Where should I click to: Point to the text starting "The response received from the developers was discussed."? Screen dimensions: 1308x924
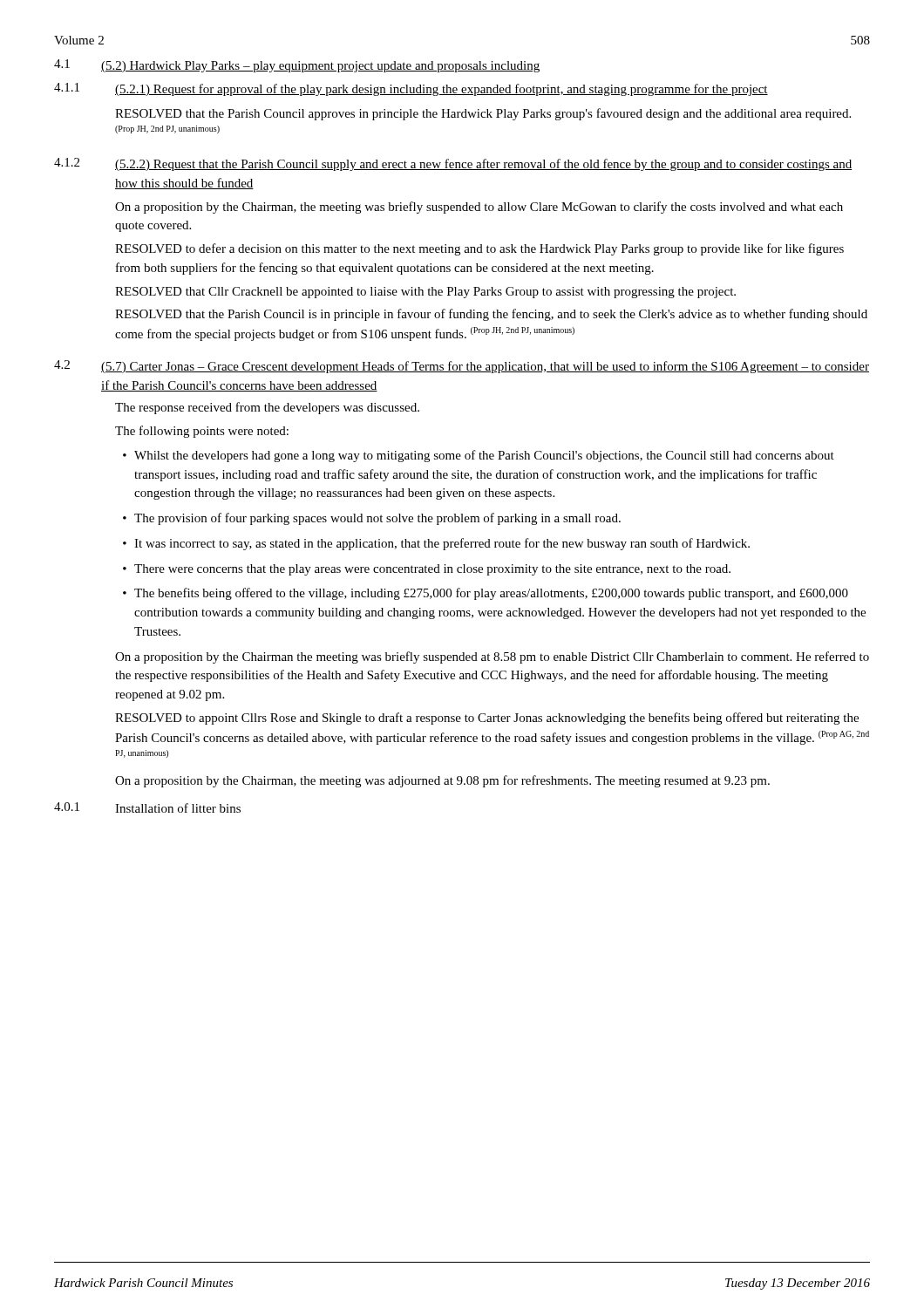coord(492,595)
